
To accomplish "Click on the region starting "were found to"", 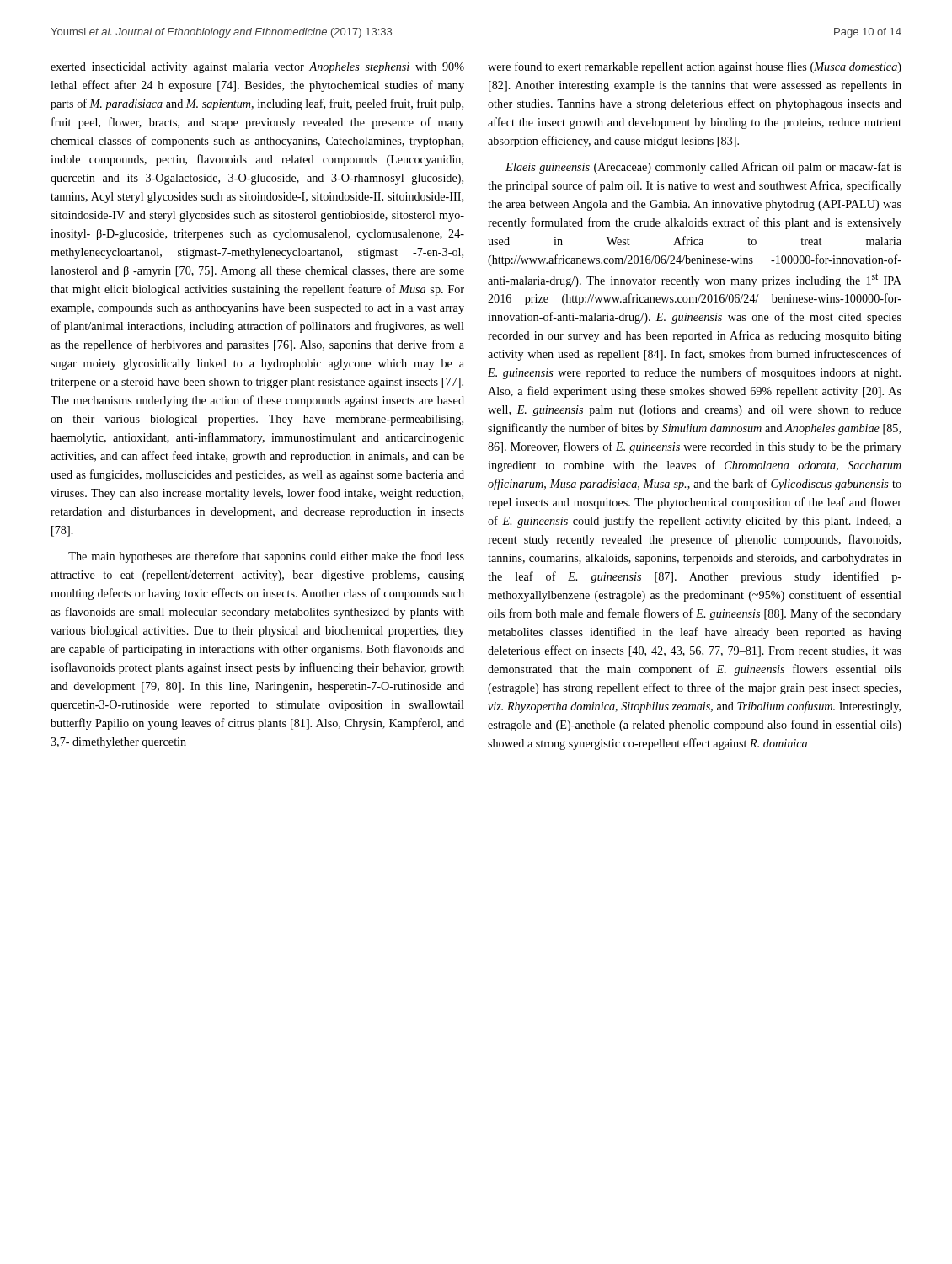I will tap(695, 405).
